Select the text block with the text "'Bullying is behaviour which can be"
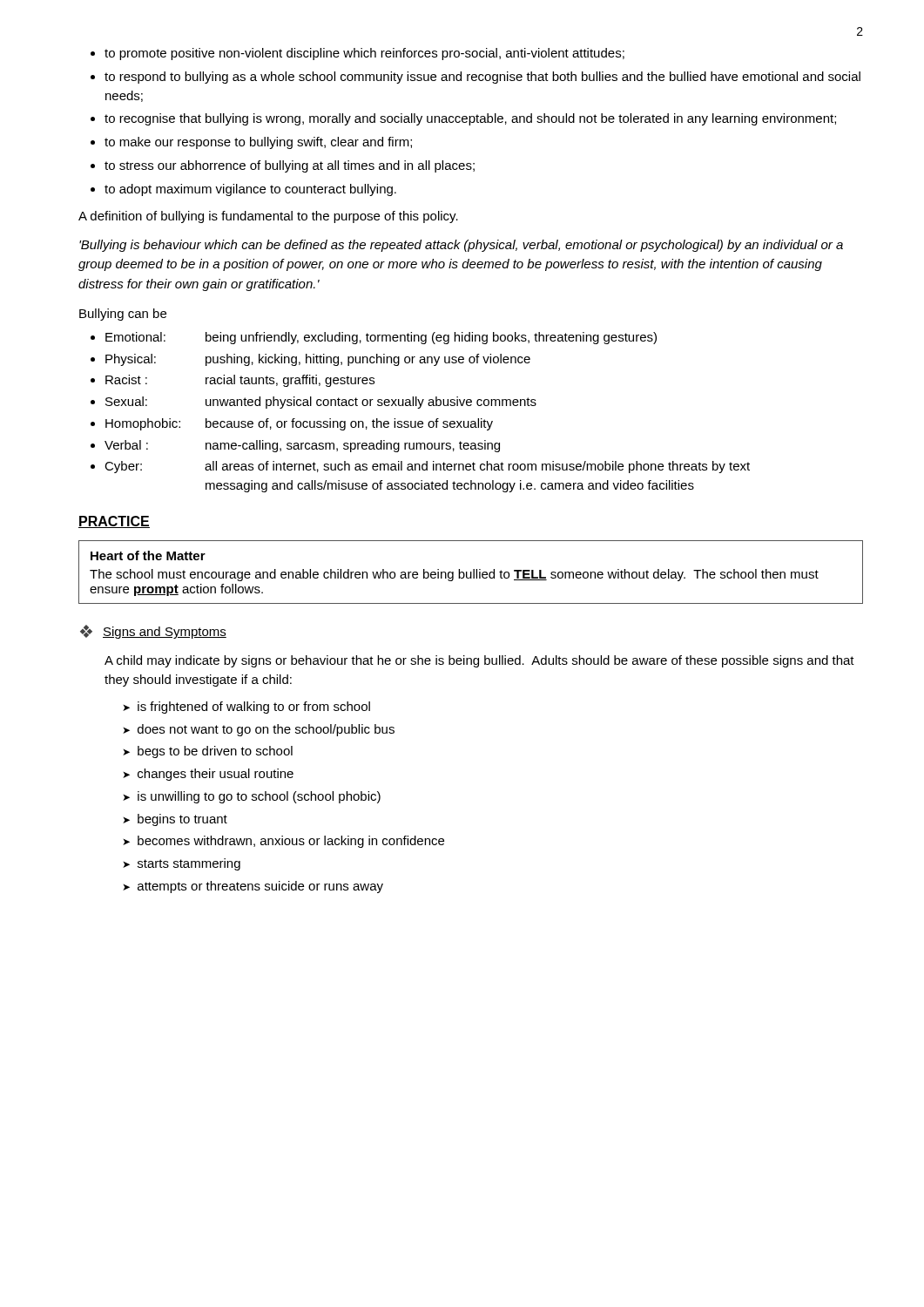This screenshot has width=924, height=1307. pos(461,264)
